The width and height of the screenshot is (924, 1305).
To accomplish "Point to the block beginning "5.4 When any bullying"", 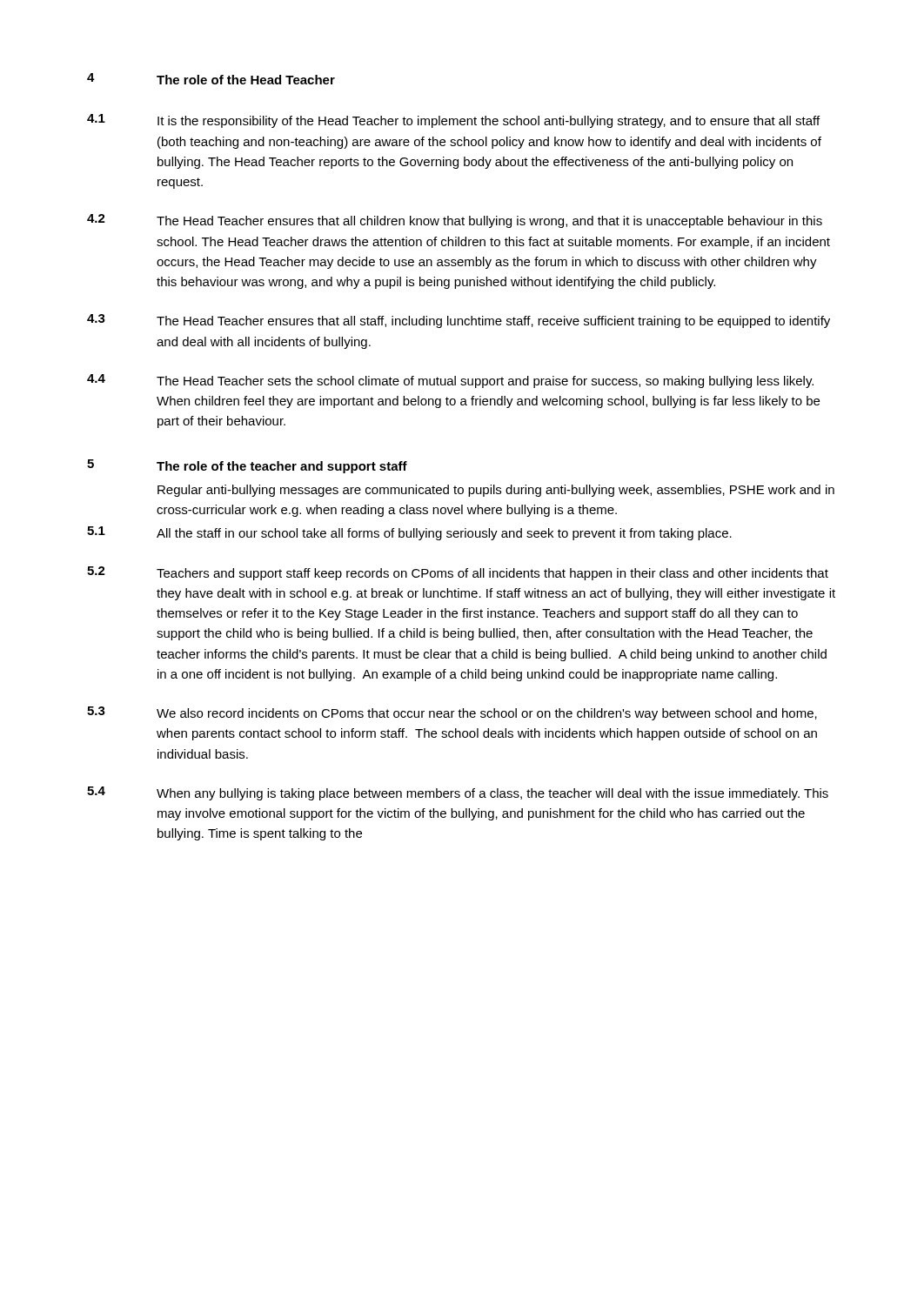I will tap(462, 813).
